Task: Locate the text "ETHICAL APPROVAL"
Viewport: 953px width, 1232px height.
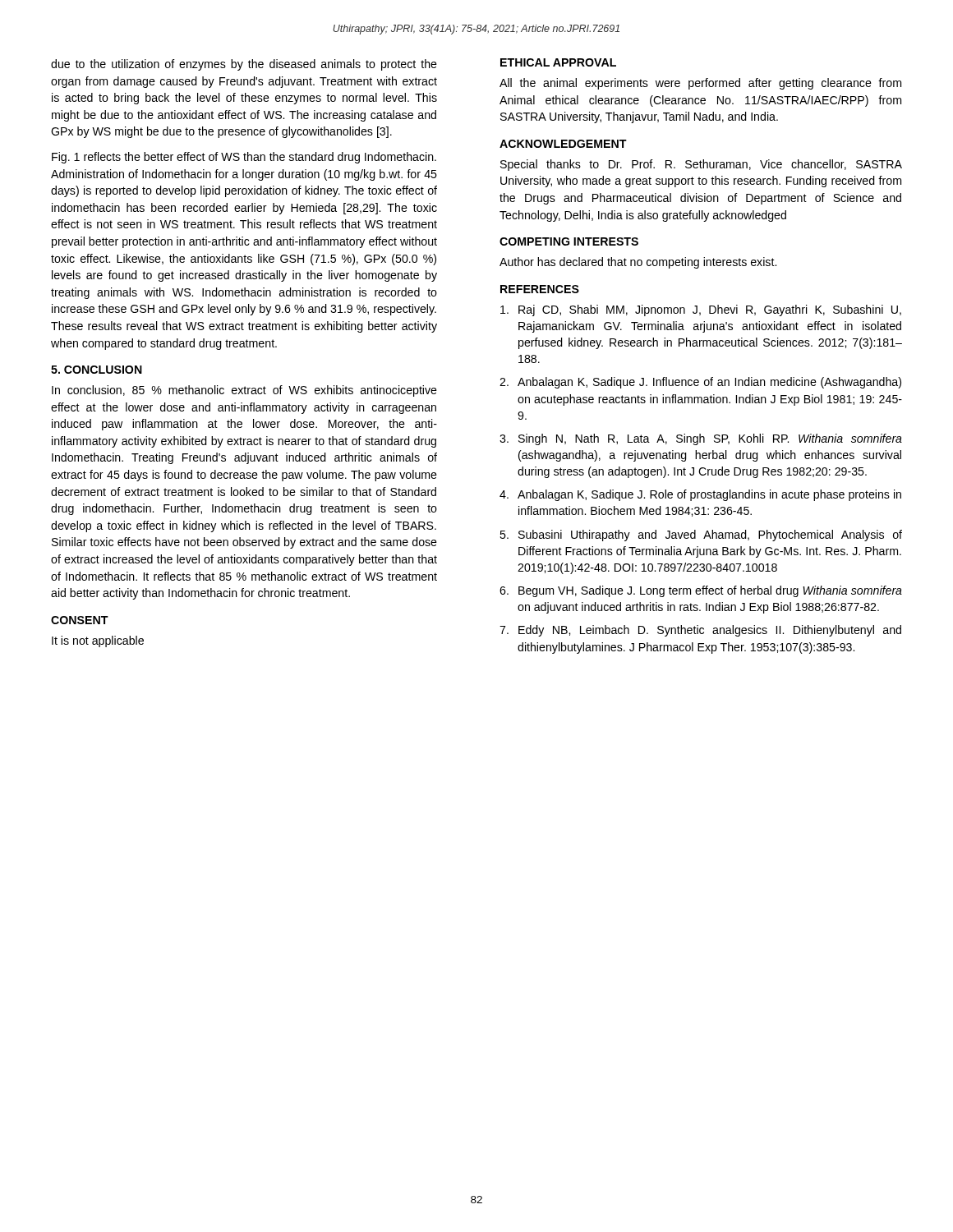Action: click(x=558, y=62)
